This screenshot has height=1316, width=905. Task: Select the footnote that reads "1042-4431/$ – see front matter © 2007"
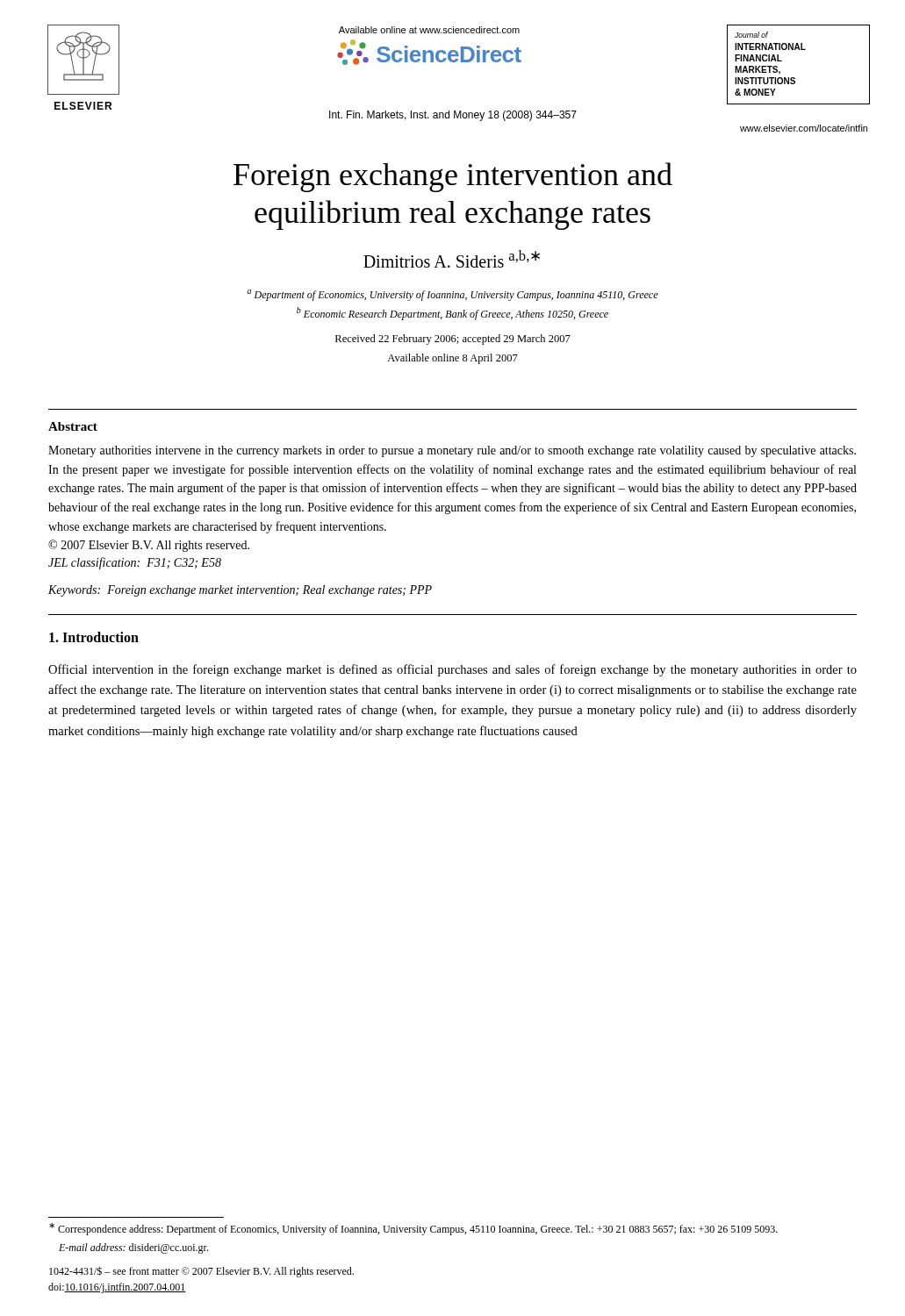pyautogui.click(x=201, y=1279)
